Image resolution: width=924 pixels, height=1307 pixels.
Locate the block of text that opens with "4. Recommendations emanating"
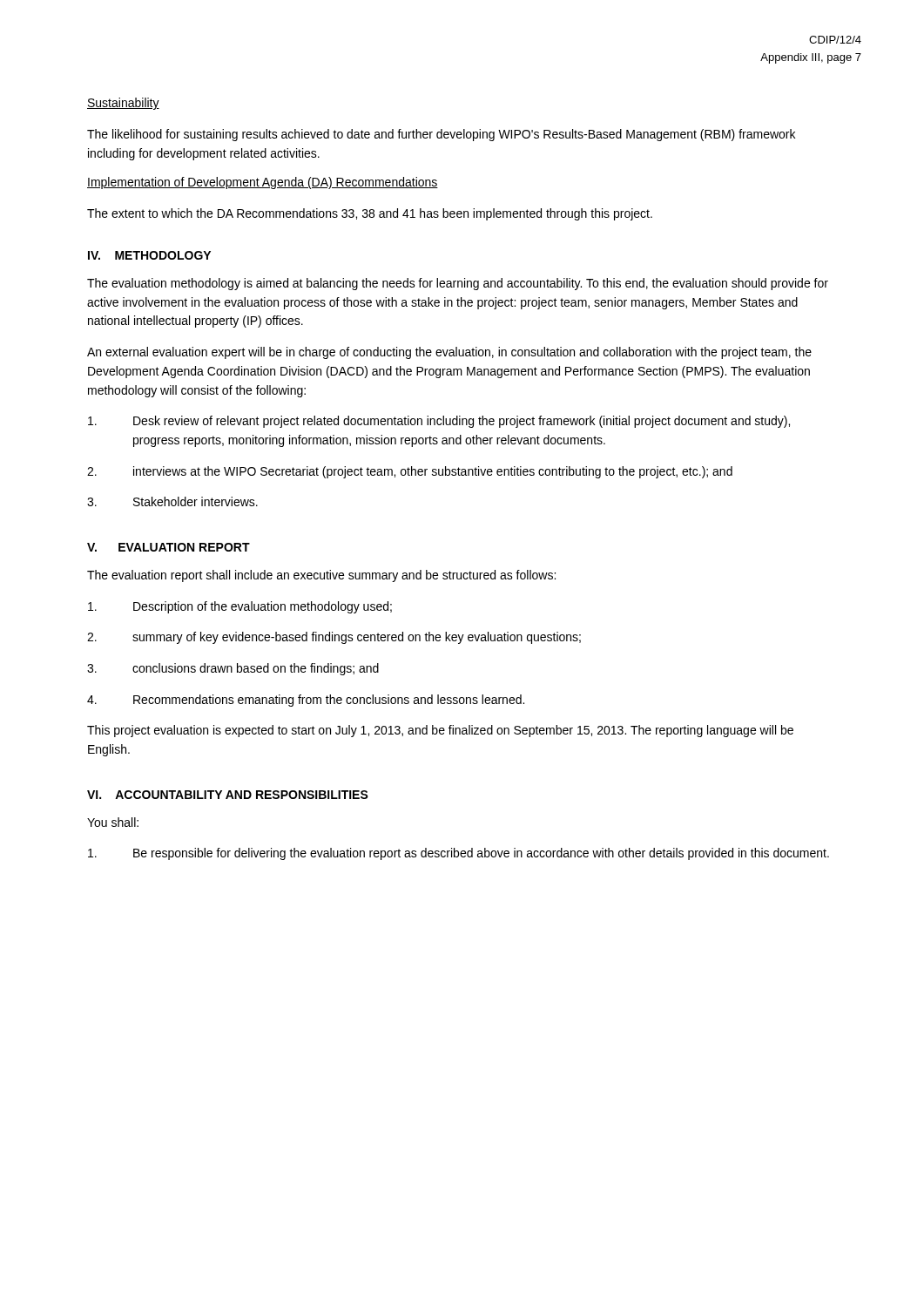tap(306, 700)
